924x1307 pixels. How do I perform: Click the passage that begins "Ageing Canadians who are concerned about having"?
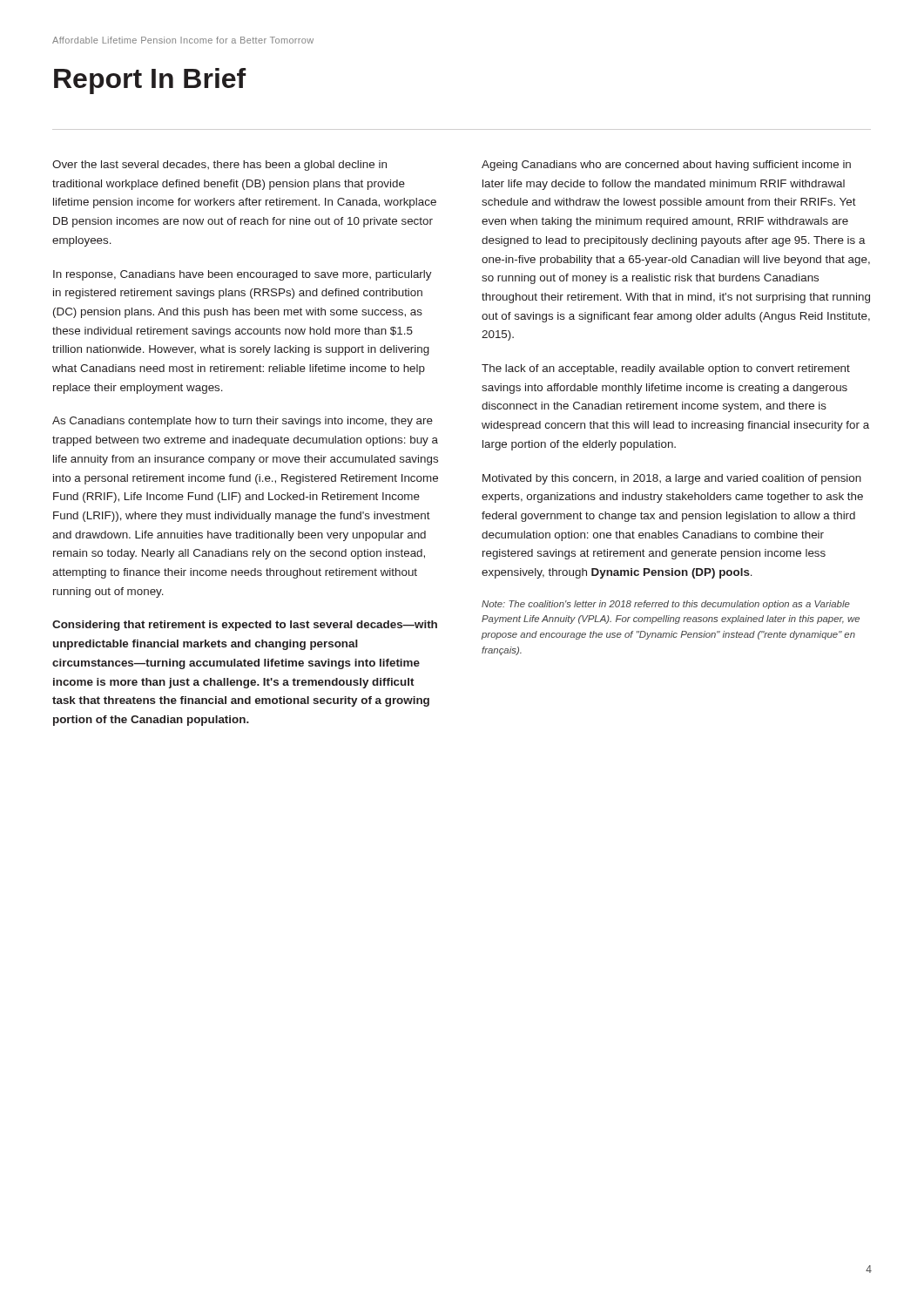tap(676, 249)
